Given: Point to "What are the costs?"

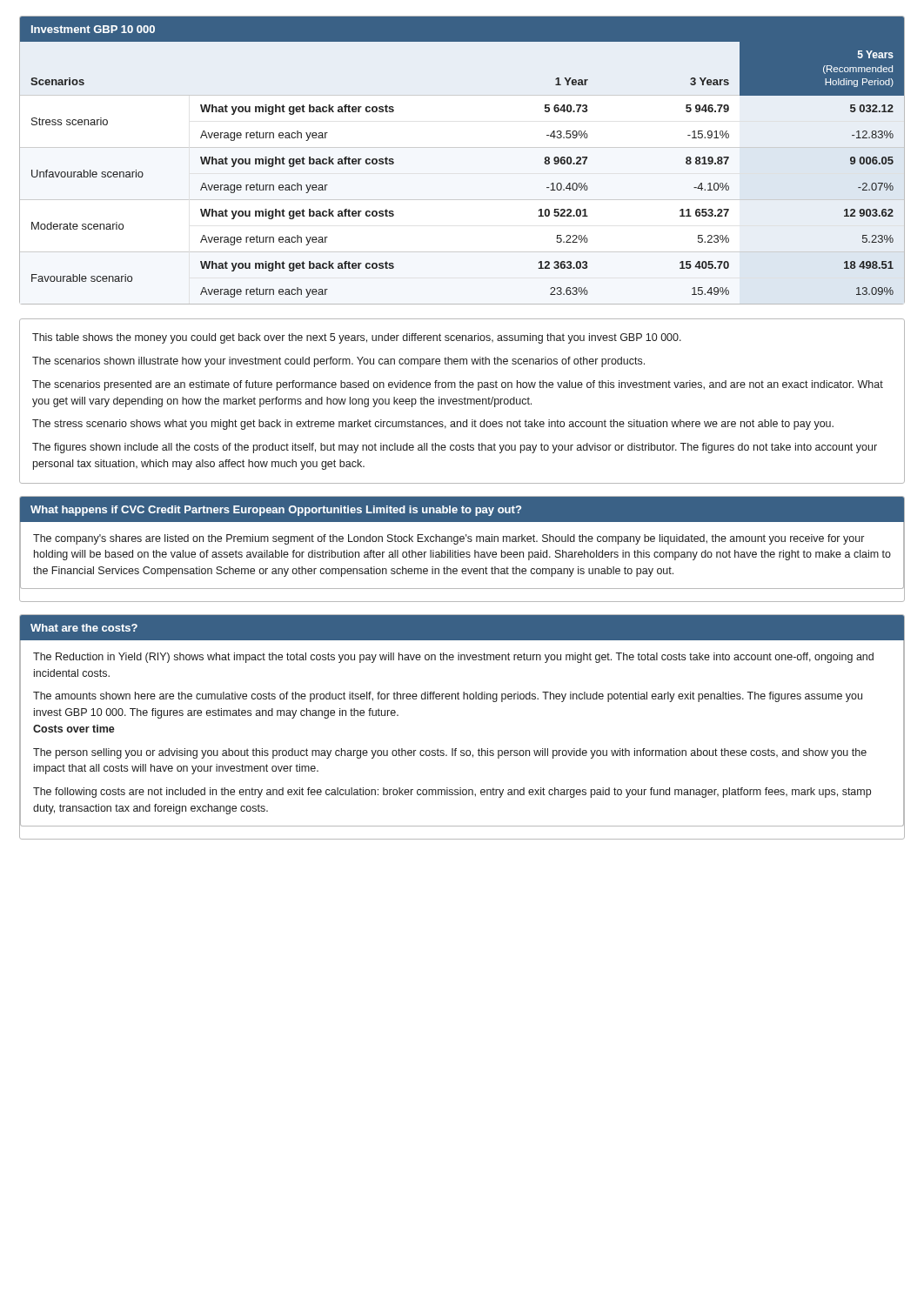Looking at the screenshot, I should pyautogui.click(x=84, y=628).
